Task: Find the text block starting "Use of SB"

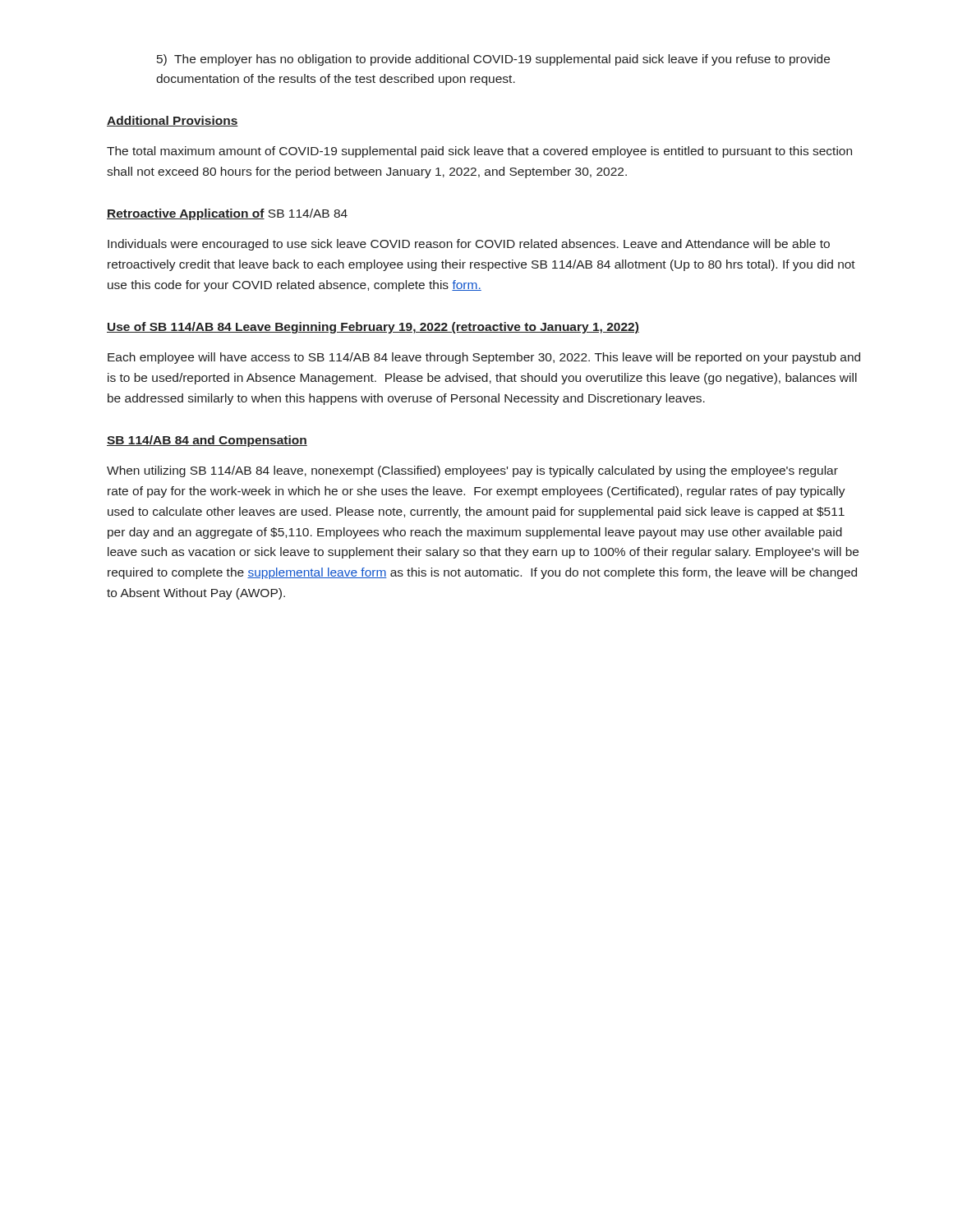Action: point(373,327)
